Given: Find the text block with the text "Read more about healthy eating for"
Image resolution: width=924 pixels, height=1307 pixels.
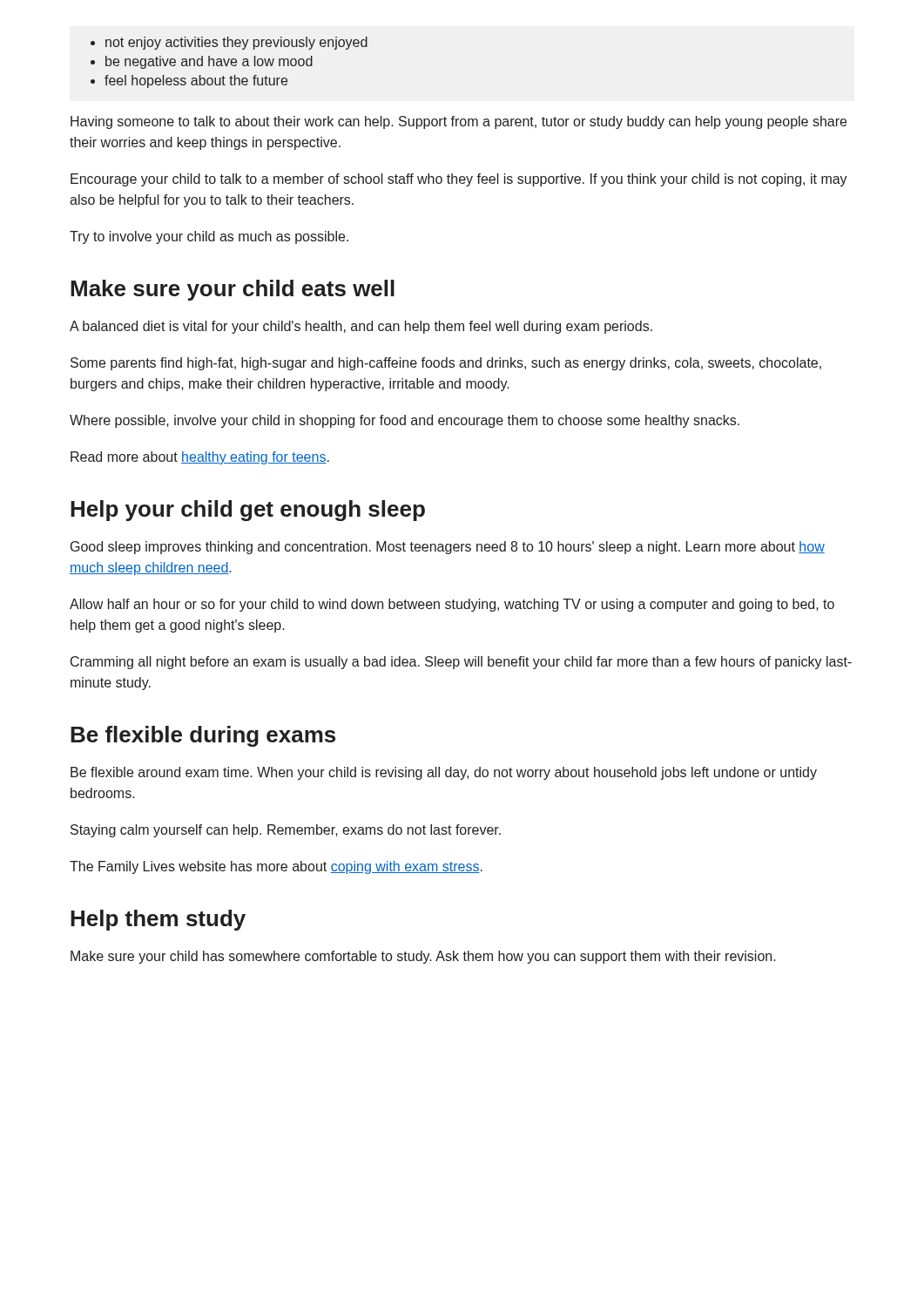Looking at the screenshot, I should (200, 457).
